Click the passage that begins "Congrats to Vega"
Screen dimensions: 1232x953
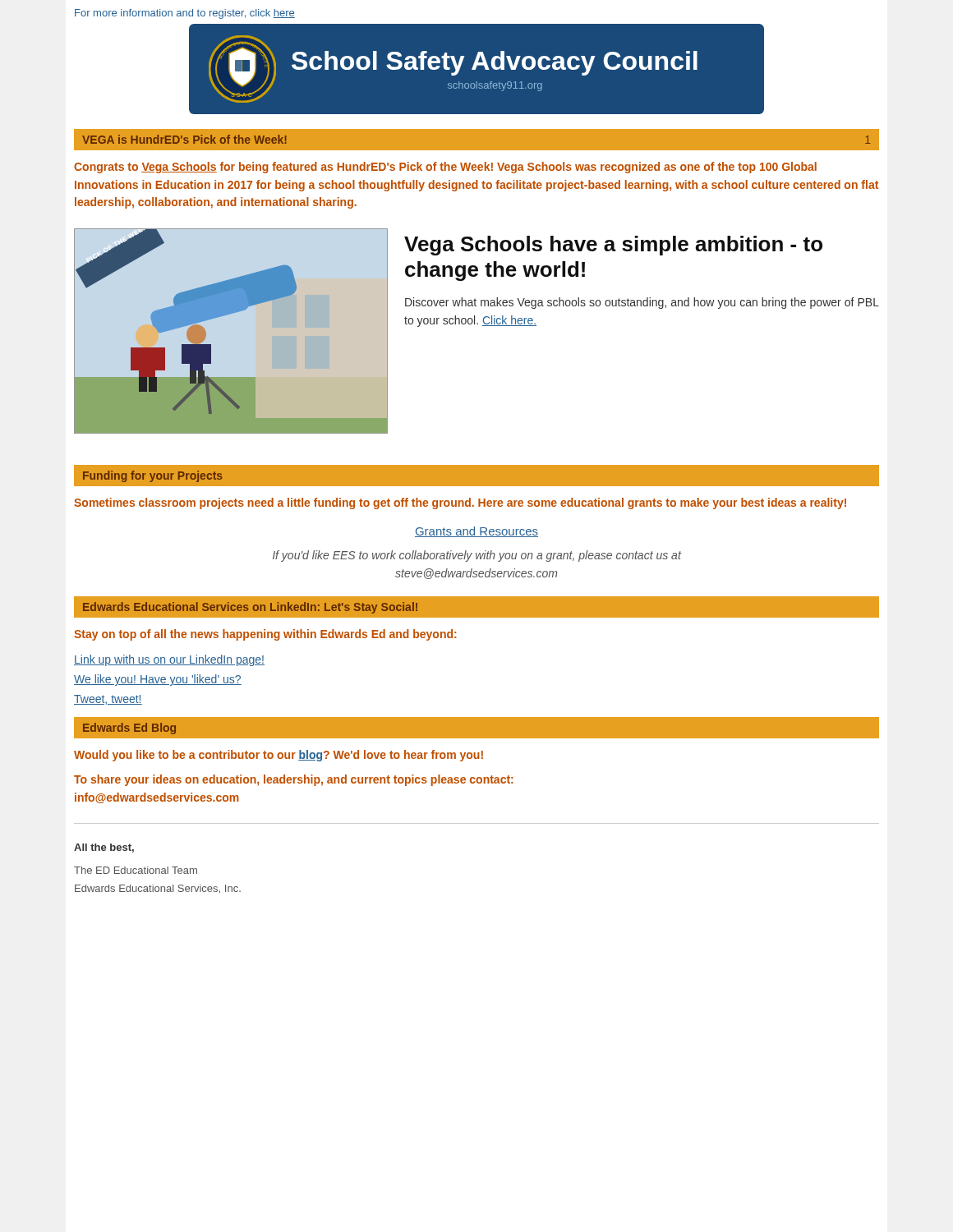pos(476,185)
